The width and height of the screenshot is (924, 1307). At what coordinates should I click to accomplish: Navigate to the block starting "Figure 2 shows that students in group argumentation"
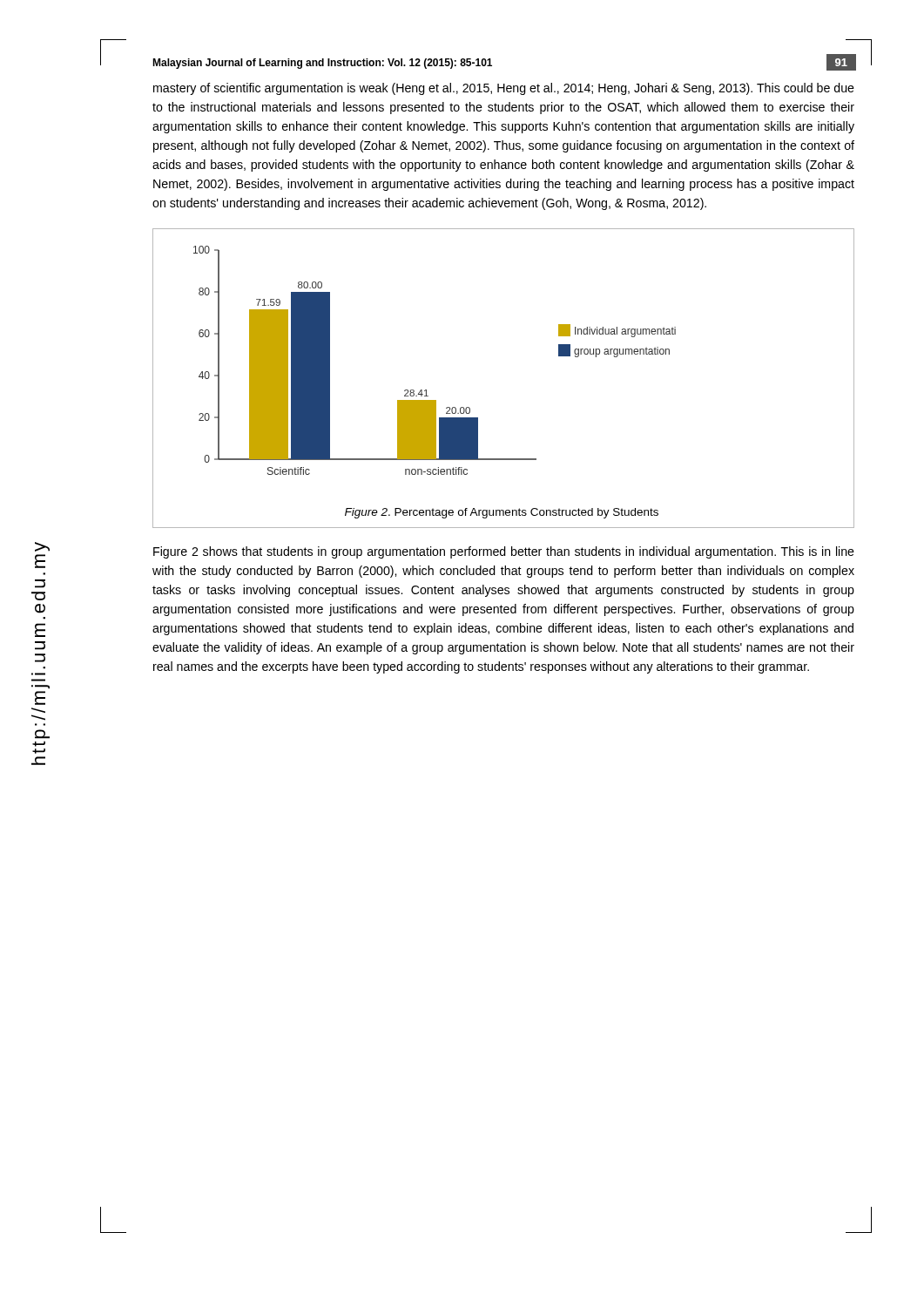click(503, 609)
